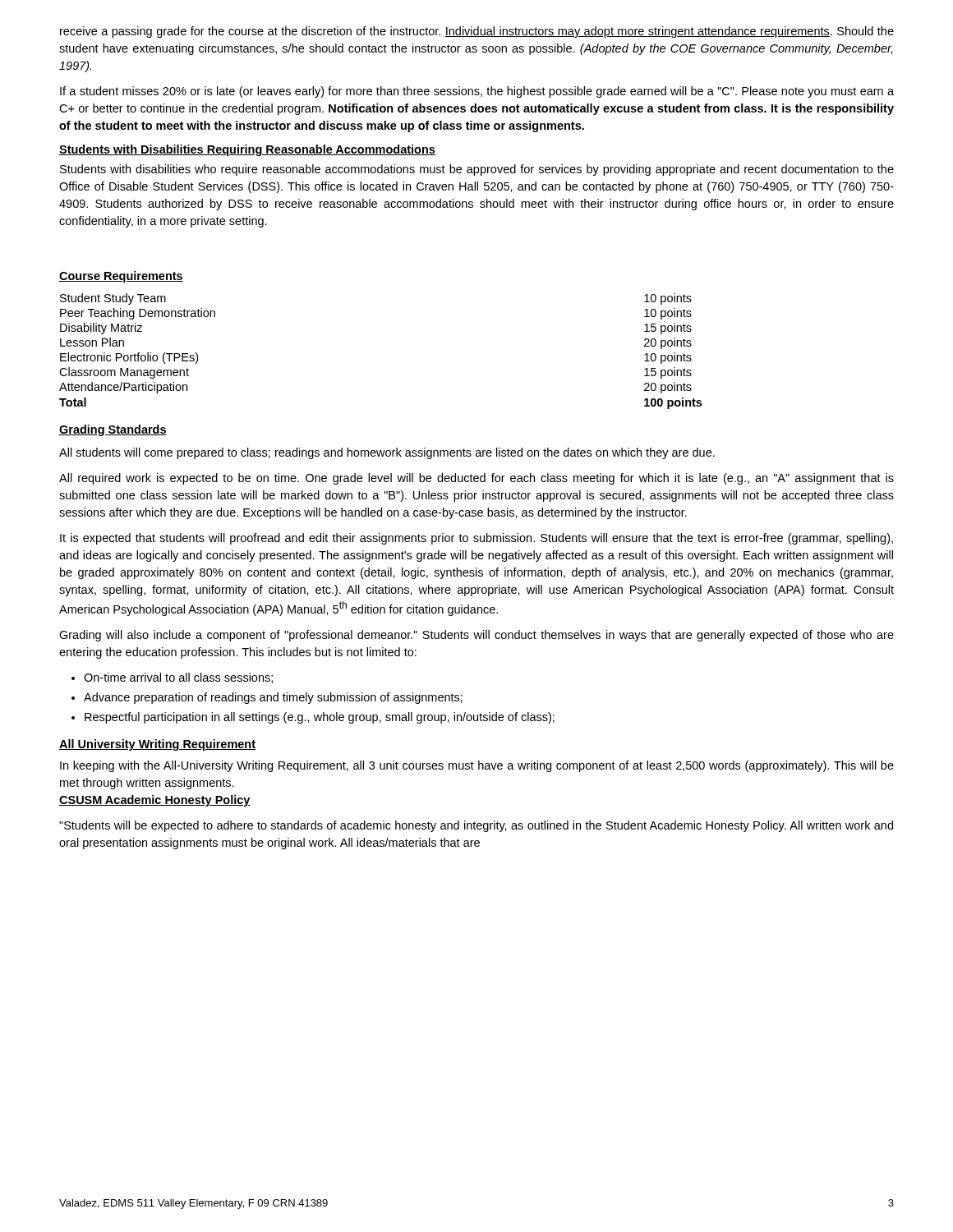Locate the text block containing "If a student misses 20% or is"
Viewport: 953px width, 1232px height.
[476, 109]
